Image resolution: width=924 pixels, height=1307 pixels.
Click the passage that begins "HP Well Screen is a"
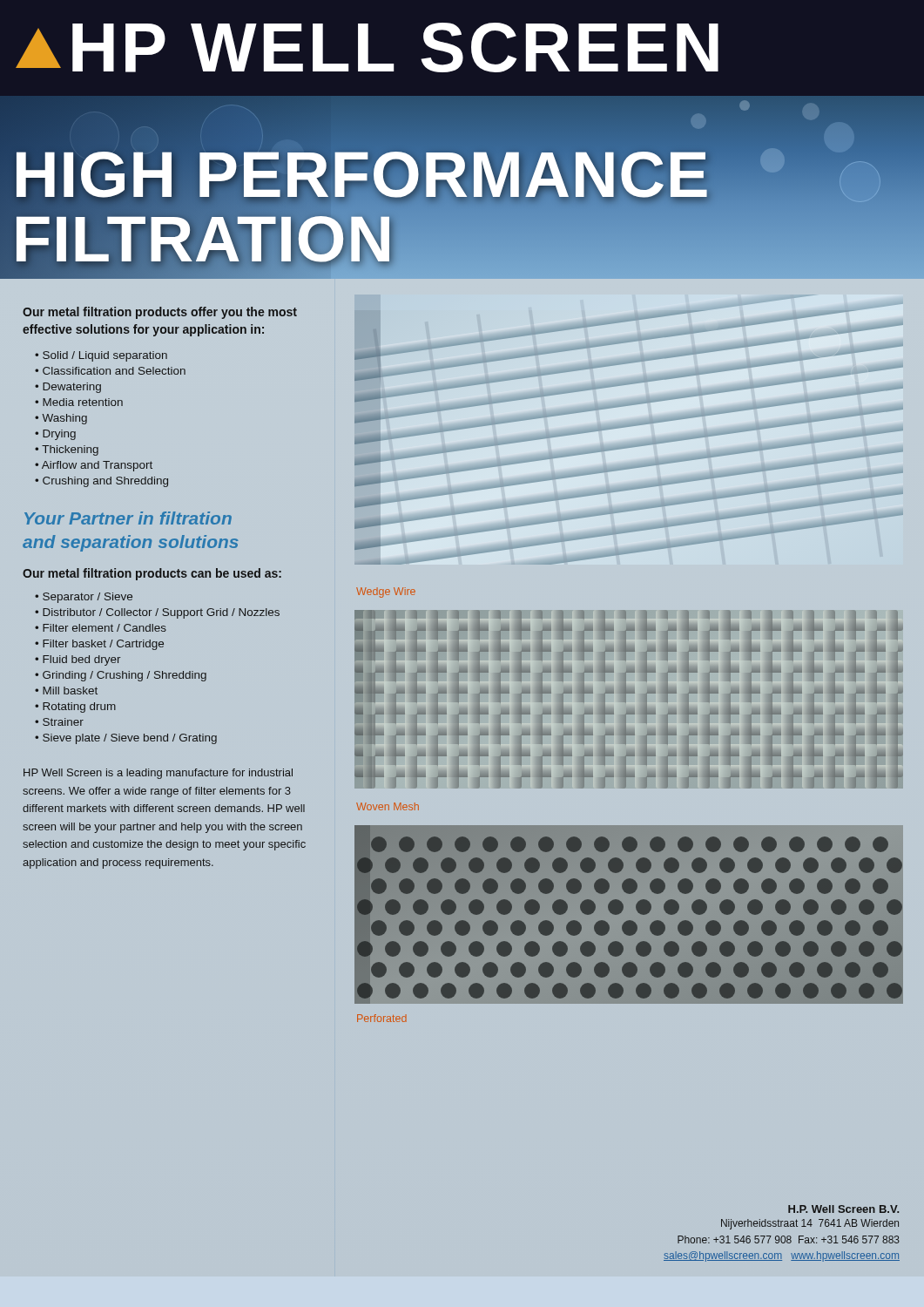pyautogui.click(x=164, y=817)
